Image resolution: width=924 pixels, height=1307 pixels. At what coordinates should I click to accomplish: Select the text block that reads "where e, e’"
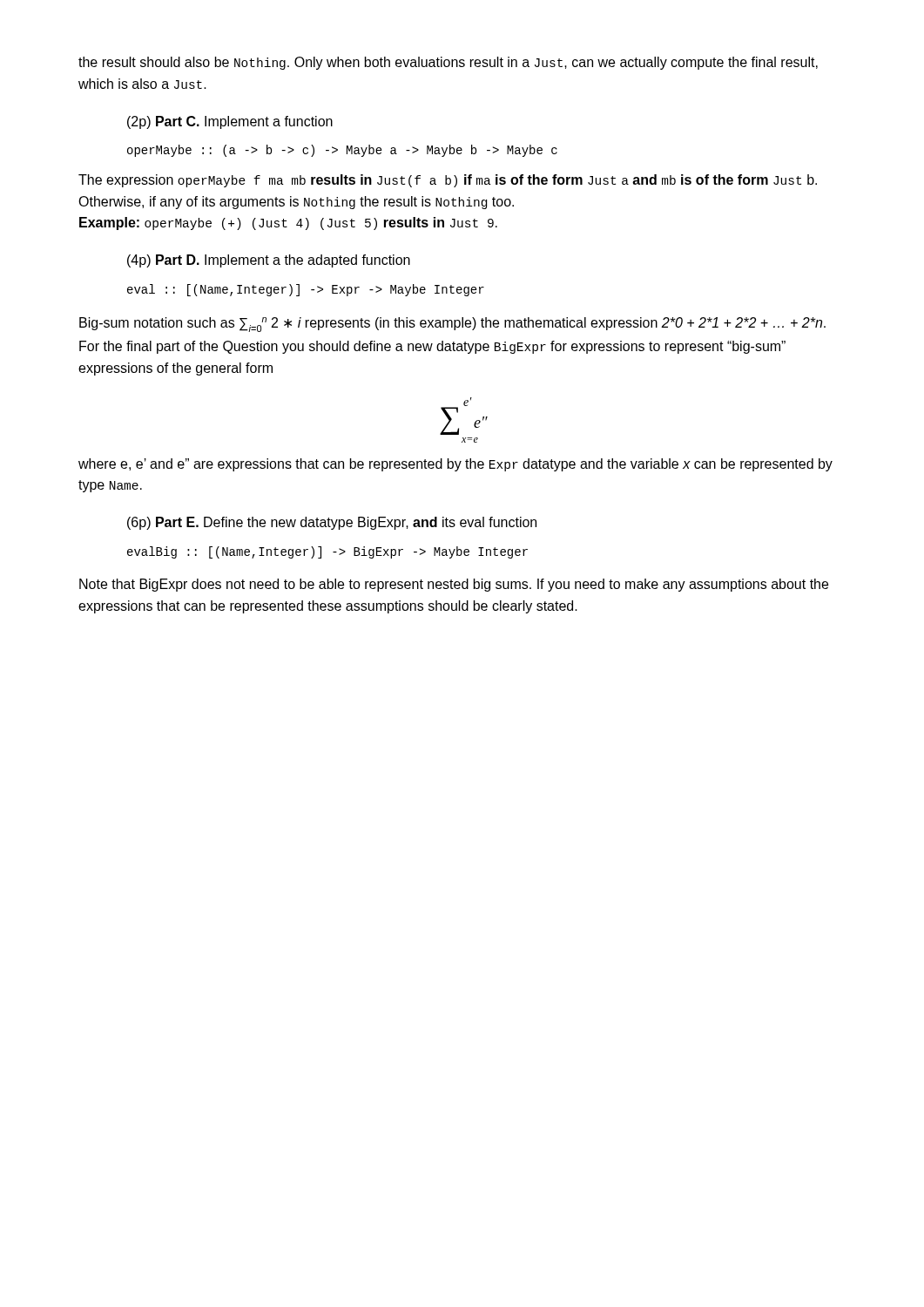click(455, 475)
